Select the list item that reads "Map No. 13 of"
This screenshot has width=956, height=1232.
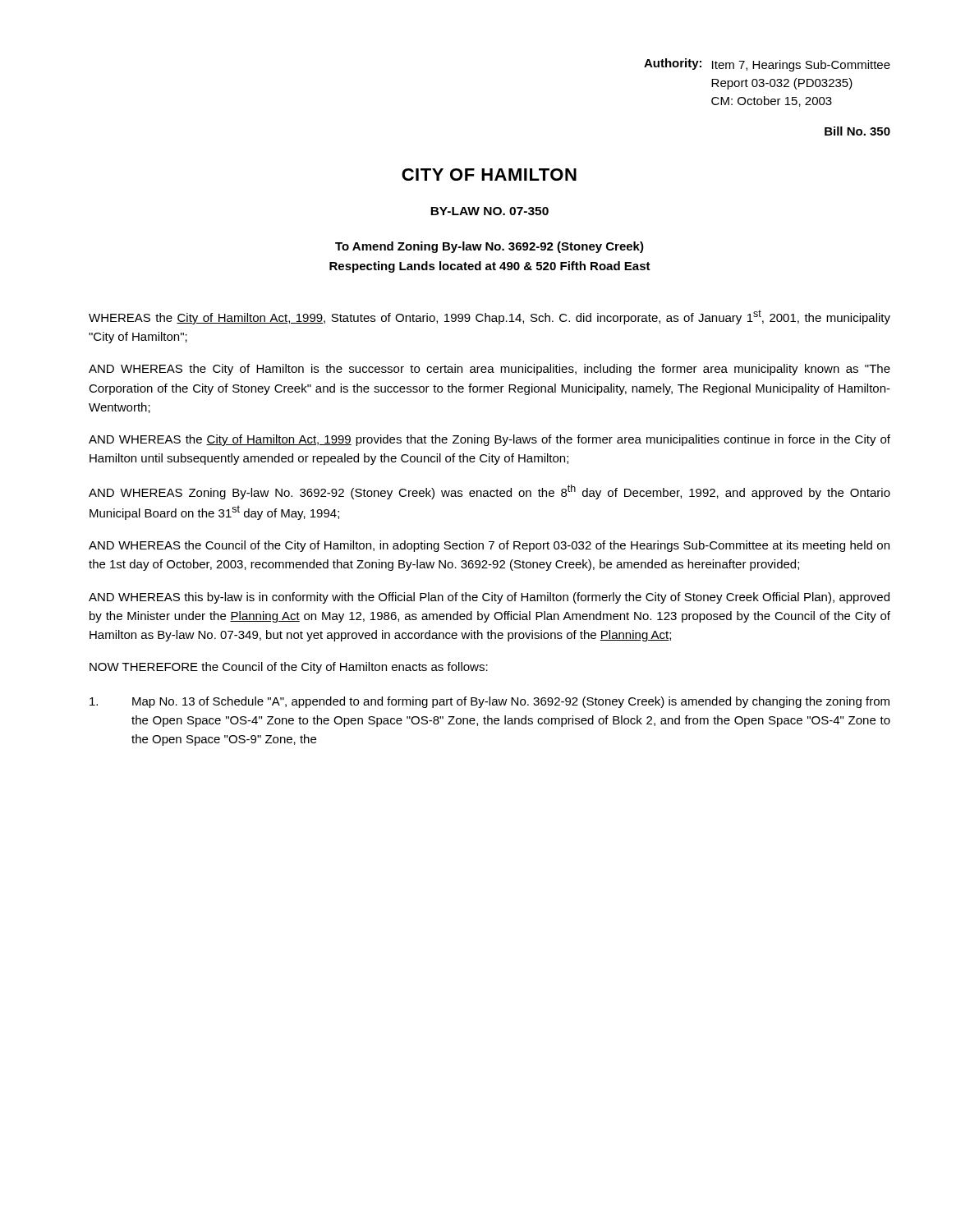tap(490, 720)
